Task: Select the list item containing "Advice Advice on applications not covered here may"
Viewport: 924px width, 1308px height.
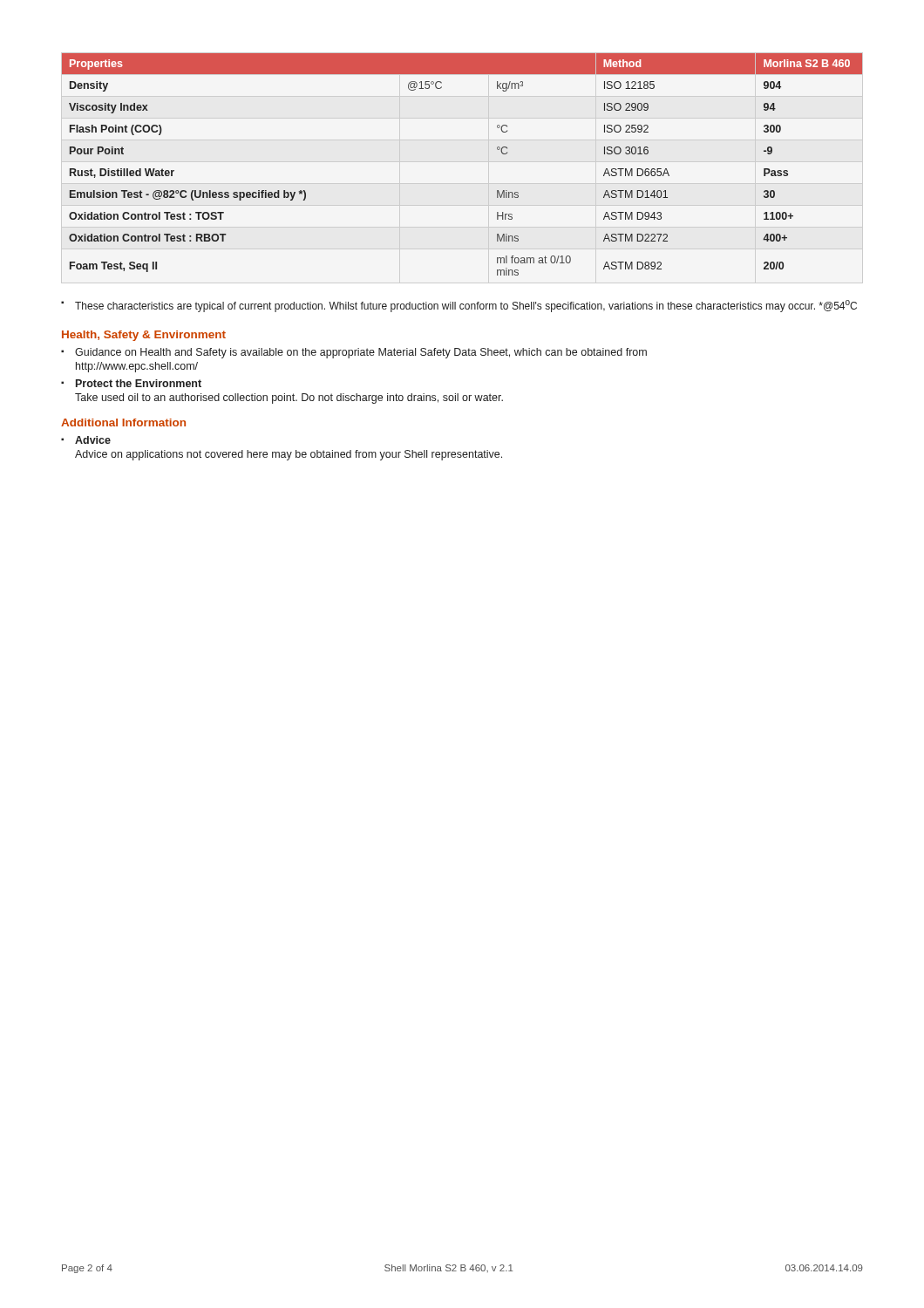Action: [x=469, y=447]
